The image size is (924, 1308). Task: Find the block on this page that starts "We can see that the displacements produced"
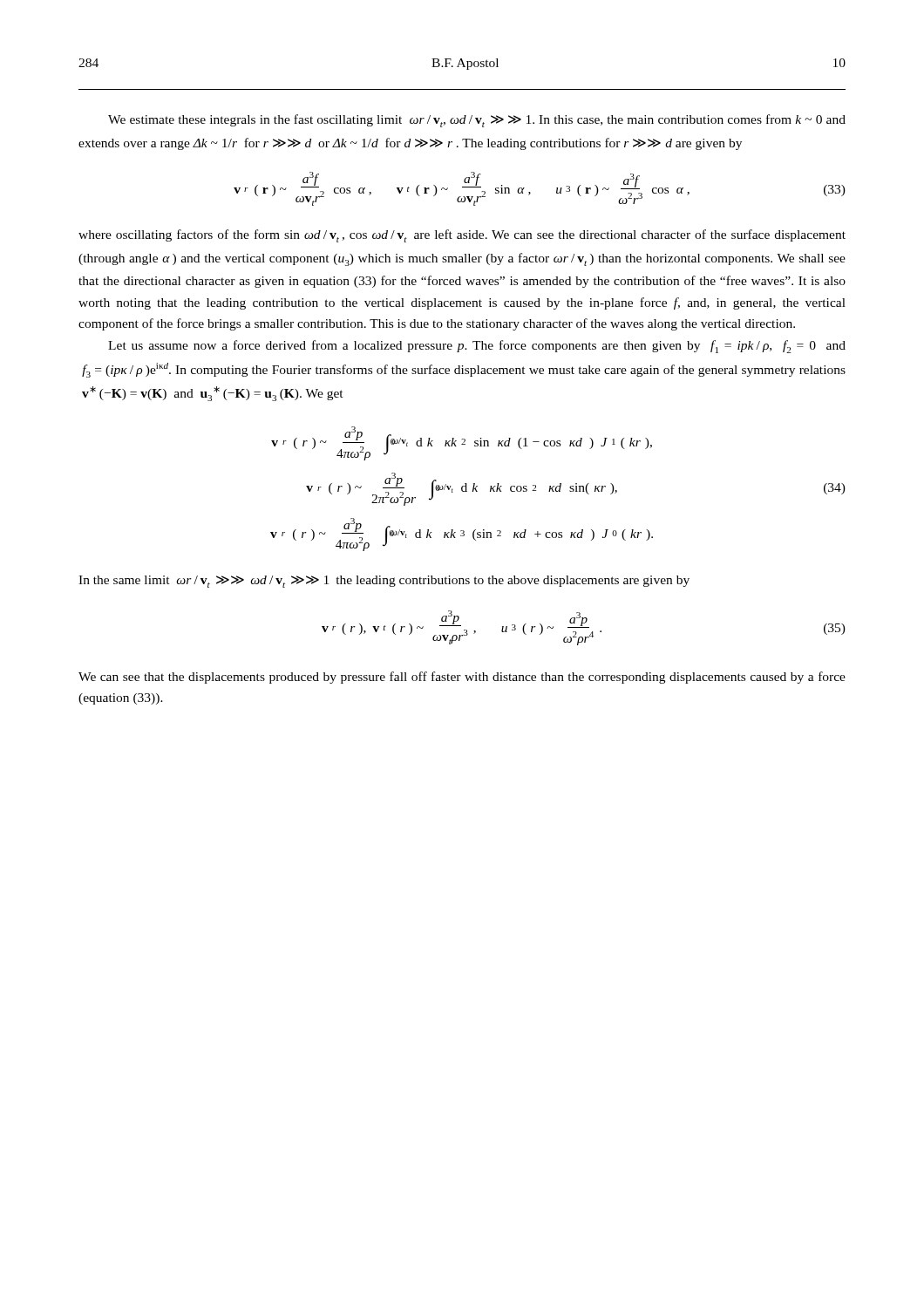tap(462, 687)
